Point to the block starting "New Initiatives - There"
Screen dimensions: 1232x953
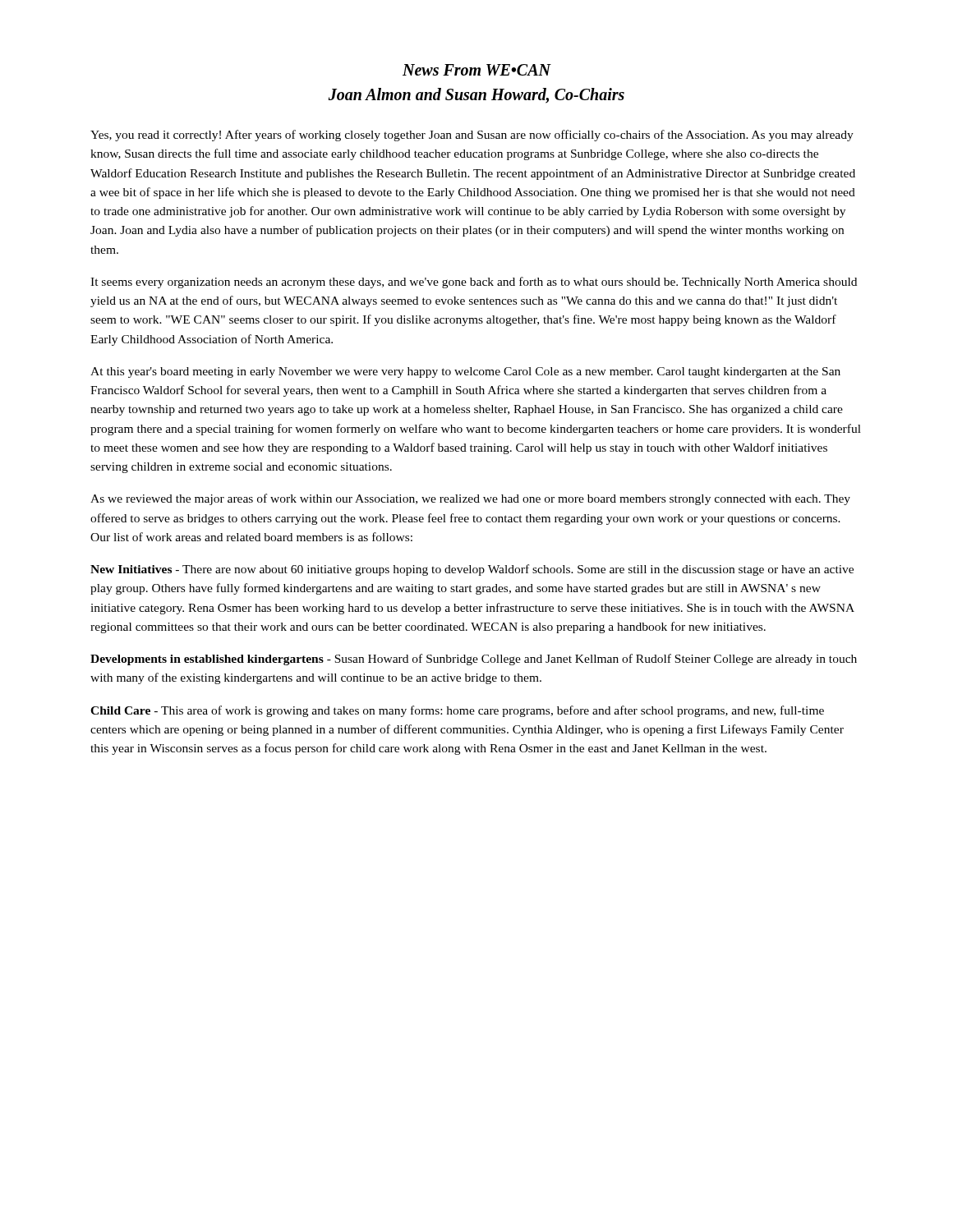472,597
